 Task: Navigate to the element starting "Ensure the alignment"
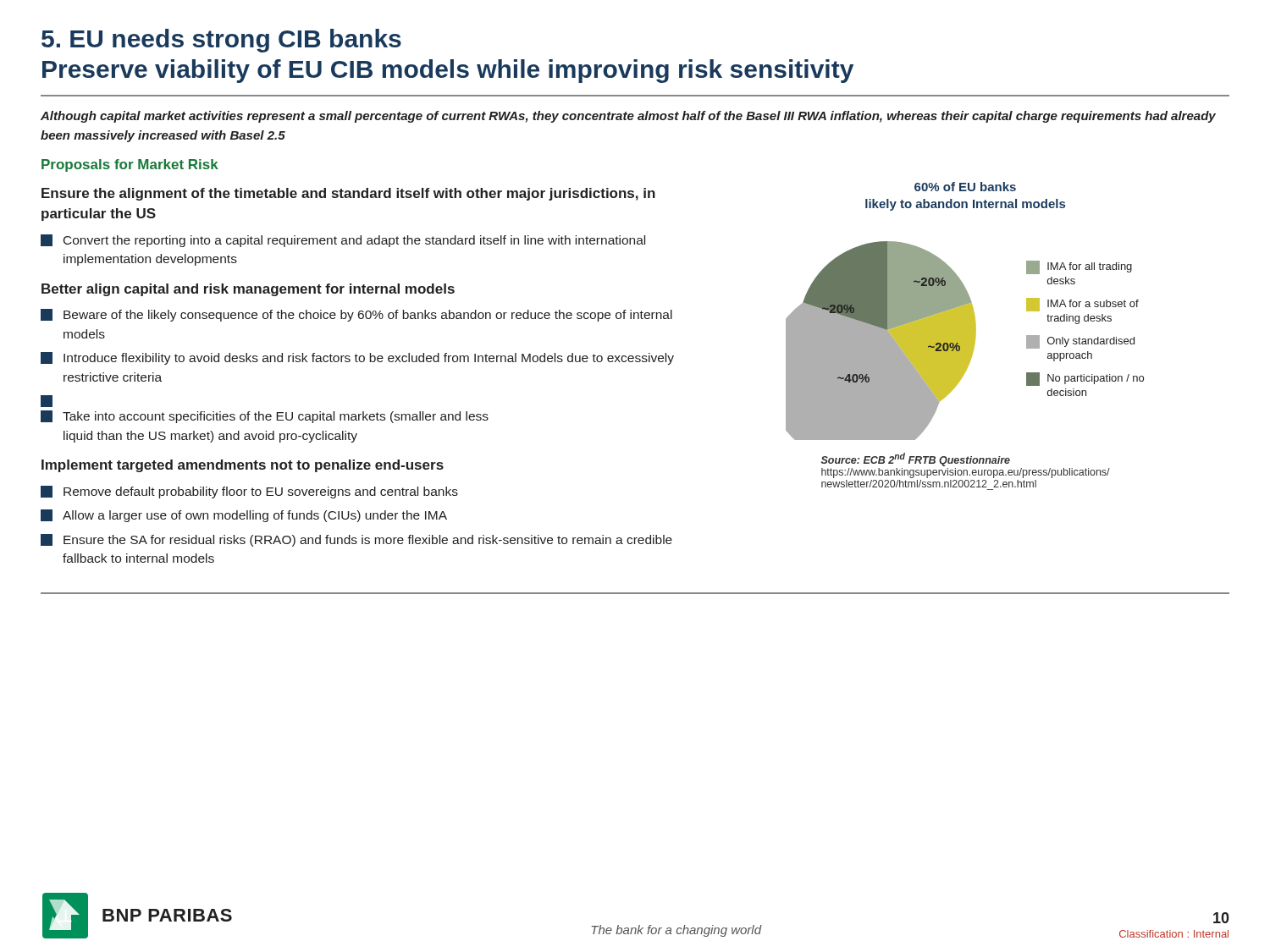click(348, 203)
